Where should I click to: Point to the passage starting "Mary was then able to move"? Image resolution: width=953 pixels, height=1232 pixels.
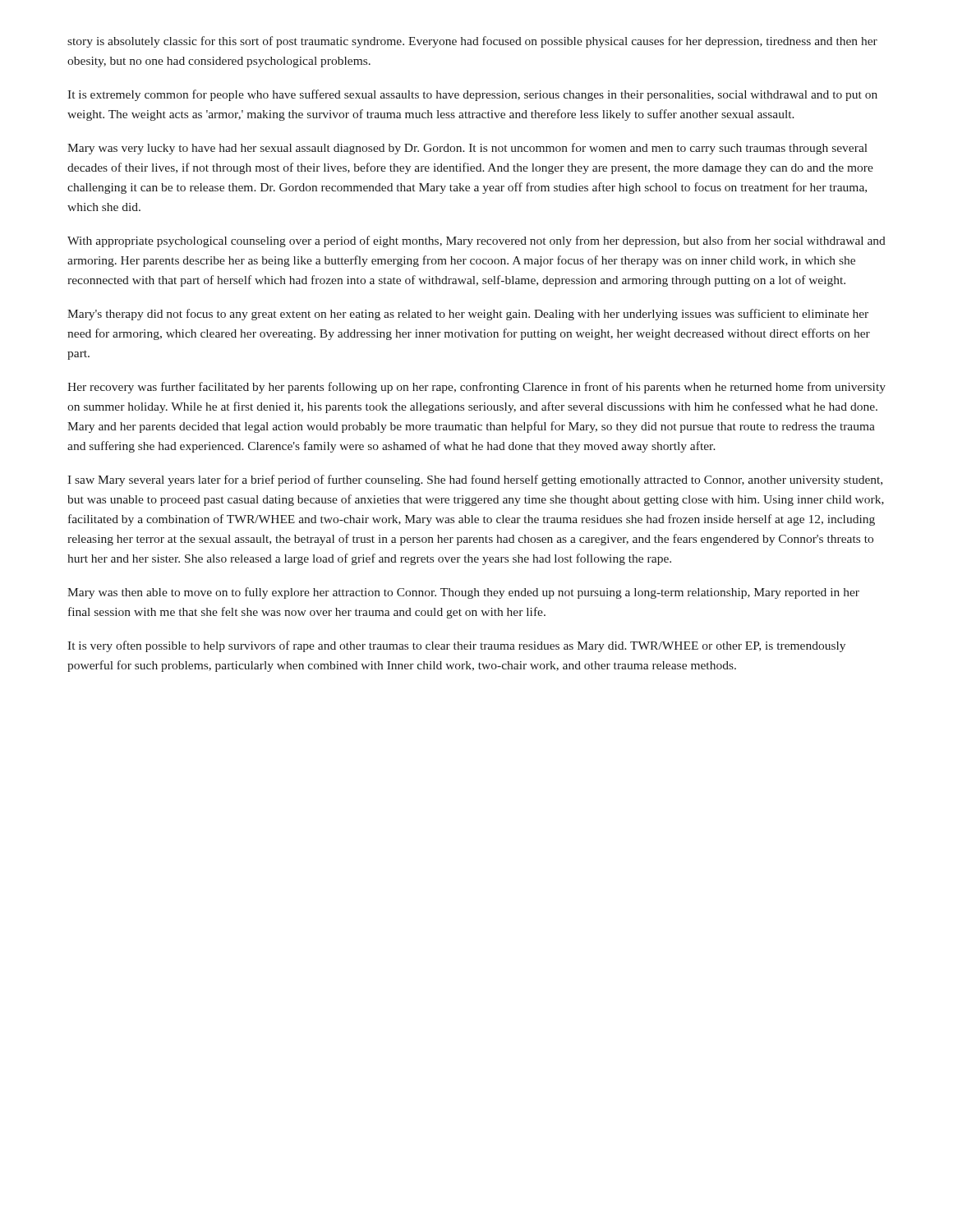[x=463, y=602]
